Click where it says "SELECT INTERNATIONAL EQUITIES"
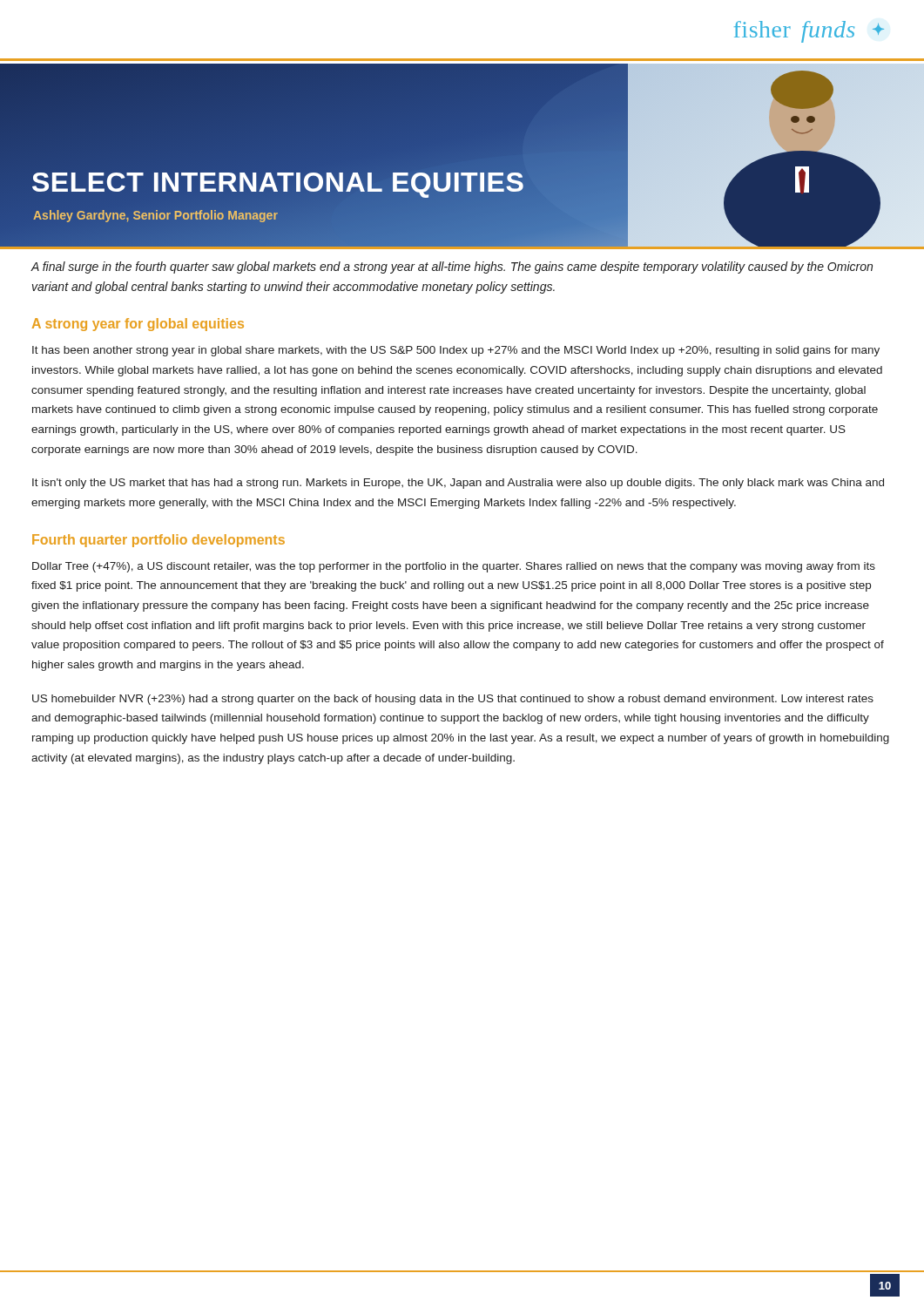The height and width of the screenshot is (1307, 924). click(x=278, y=182)
